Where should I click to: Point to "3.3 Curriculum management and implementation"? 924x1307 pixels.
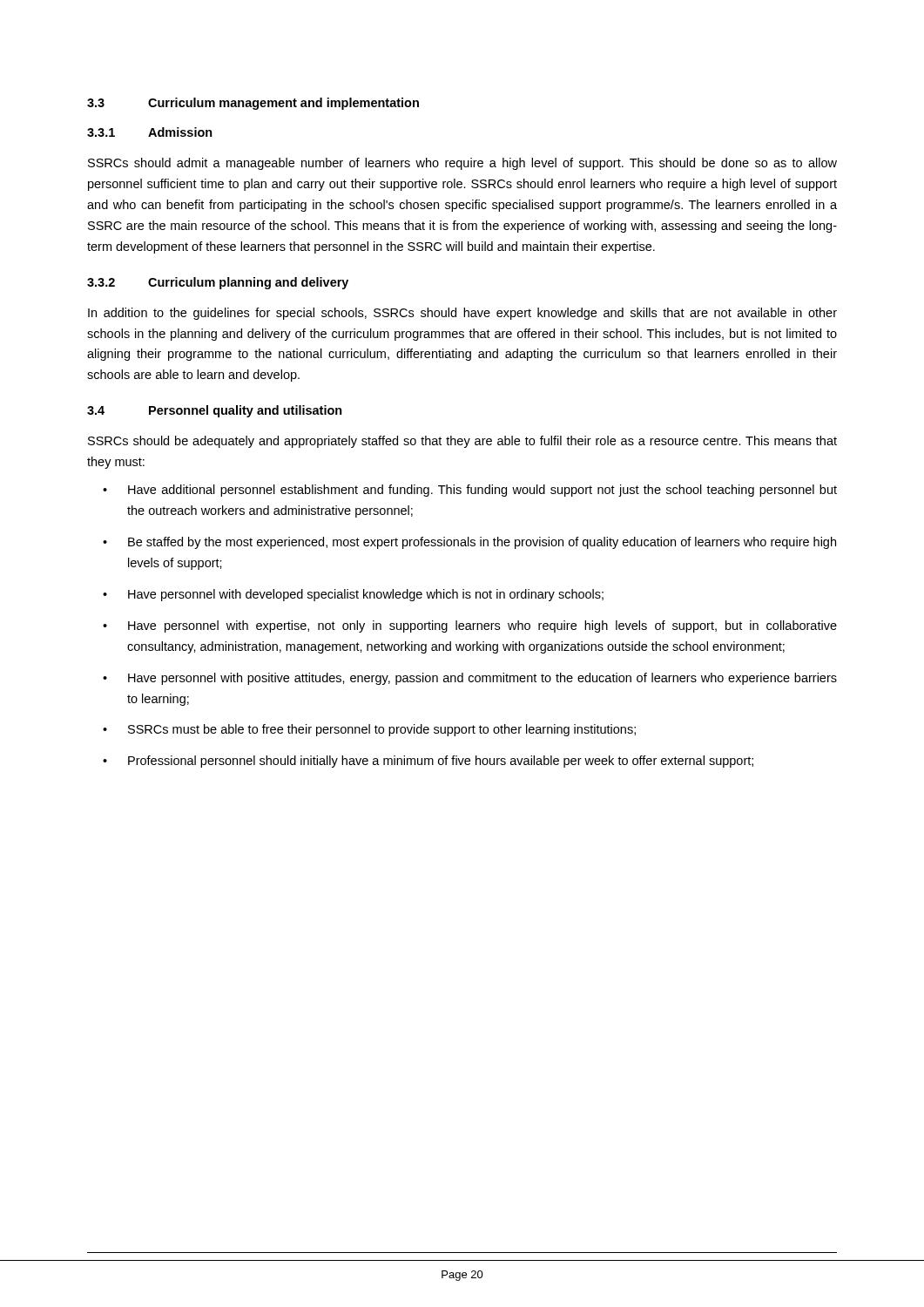click(x=253, y=103)
